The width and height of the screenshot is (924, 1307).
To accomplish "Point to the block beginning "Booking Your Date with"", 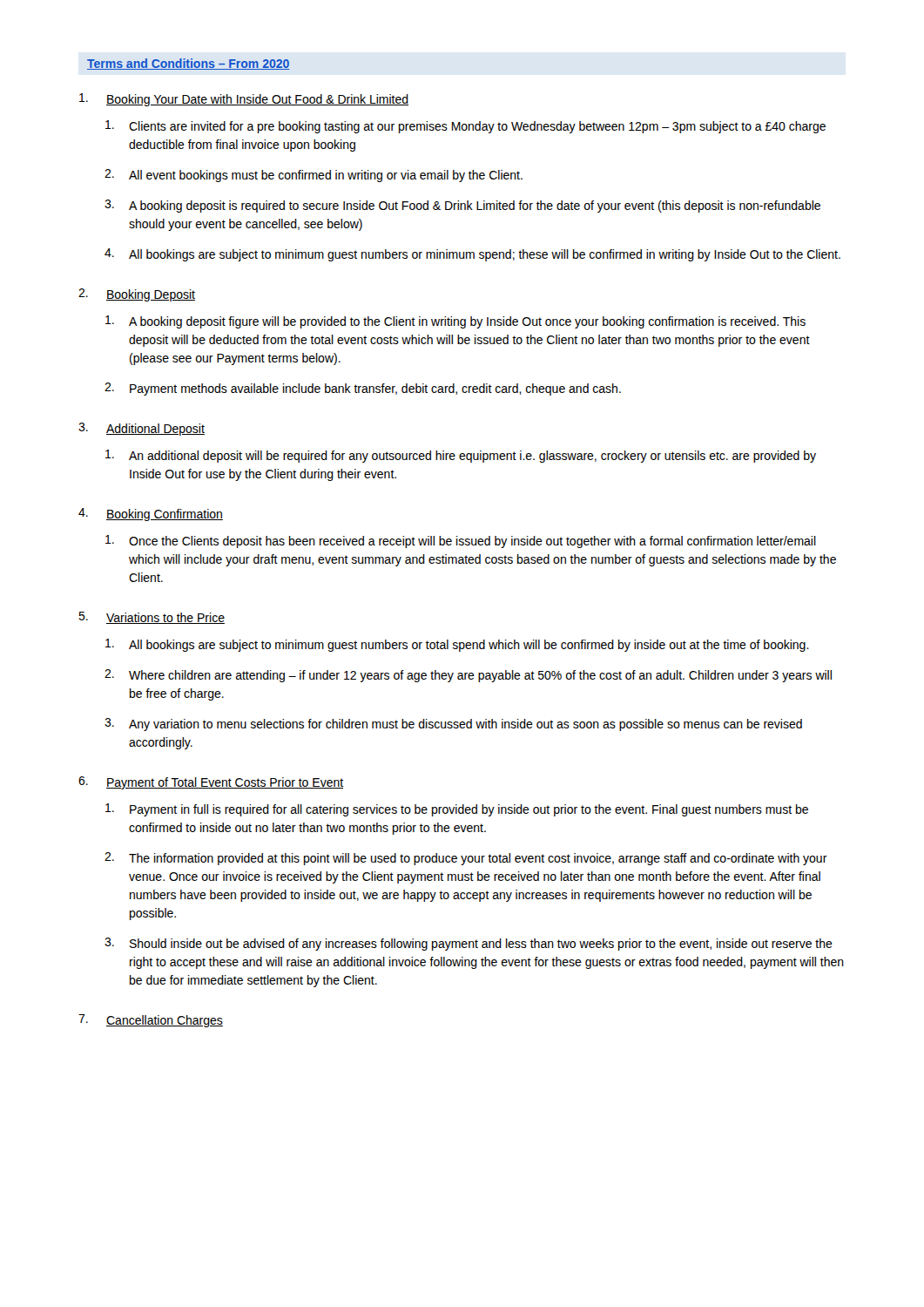I will coord(462,180).
